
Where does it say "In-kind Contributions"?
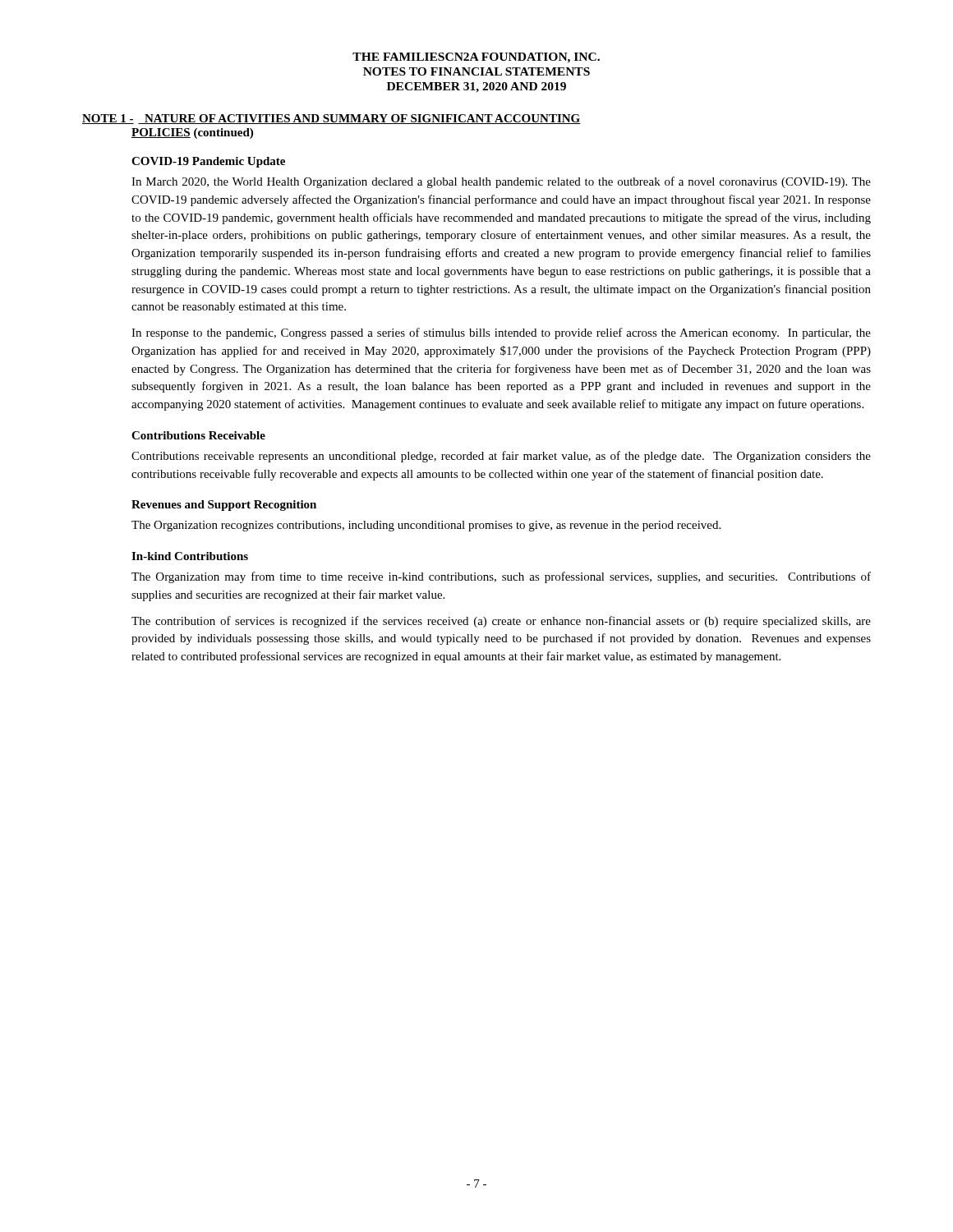coord(190,556)
